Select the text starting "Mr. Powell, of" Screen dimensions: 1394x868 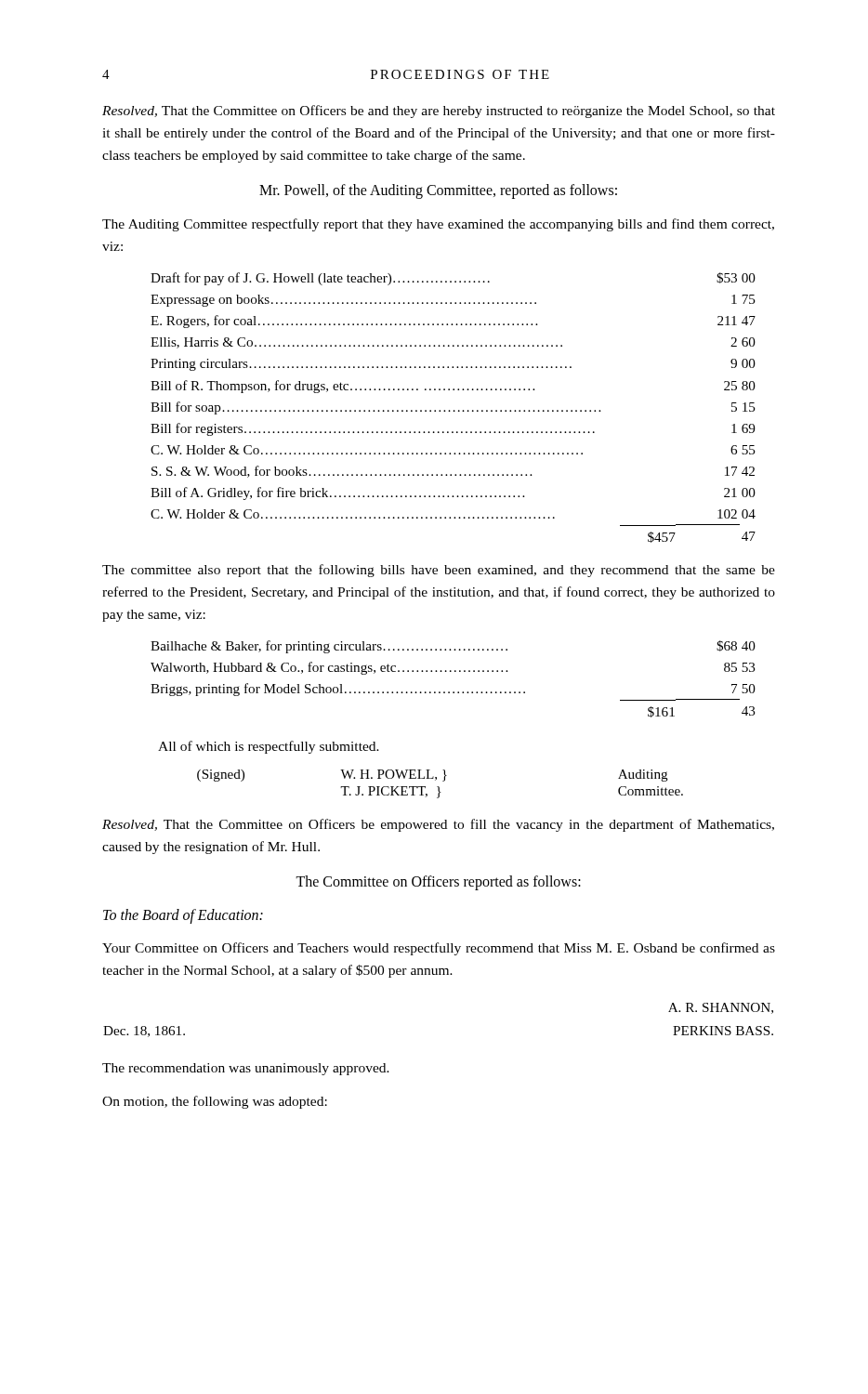[x=439, y=190]
